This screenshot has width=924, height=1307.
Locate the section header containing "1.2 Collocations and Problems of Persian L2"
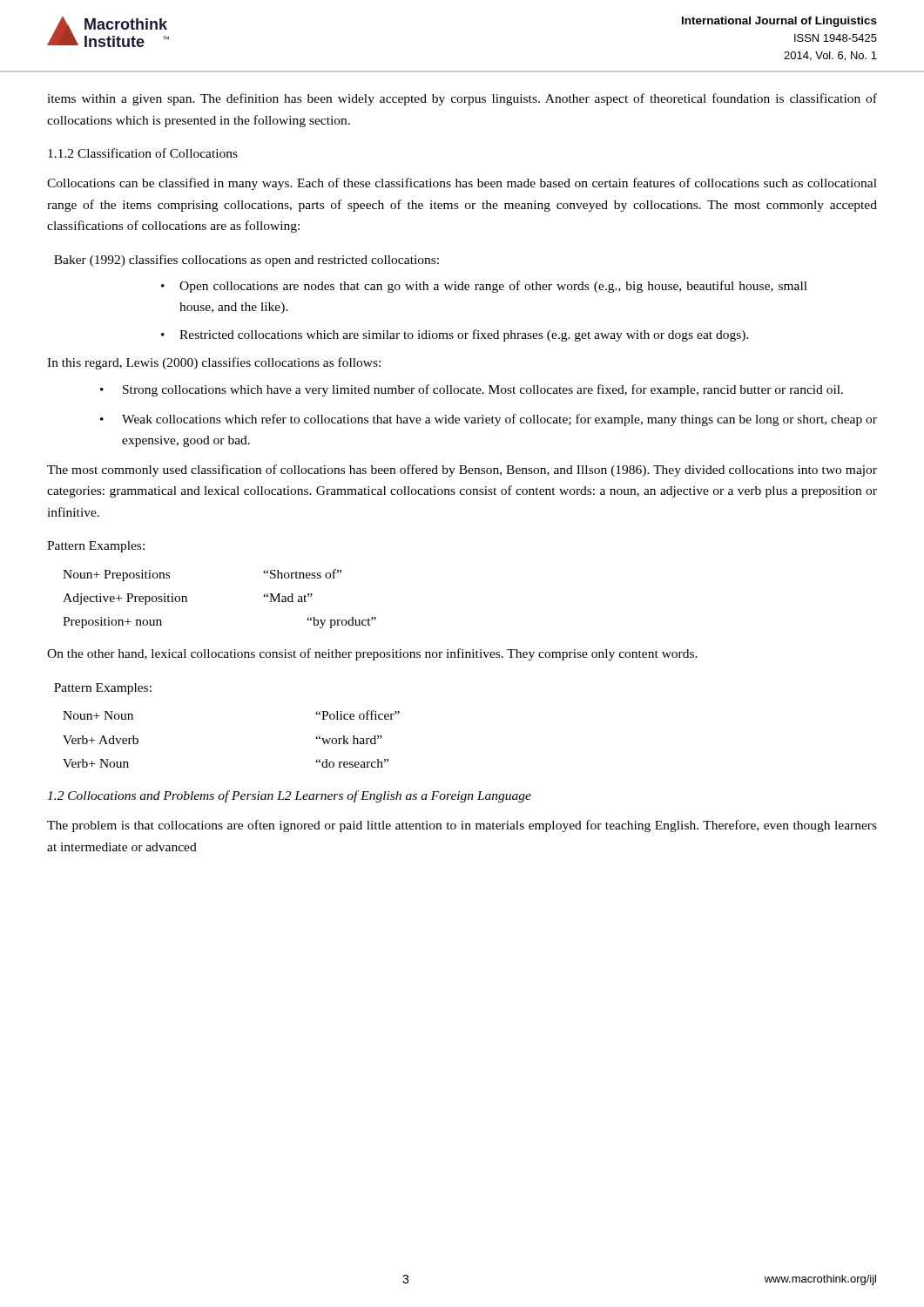tap(289, 795)
